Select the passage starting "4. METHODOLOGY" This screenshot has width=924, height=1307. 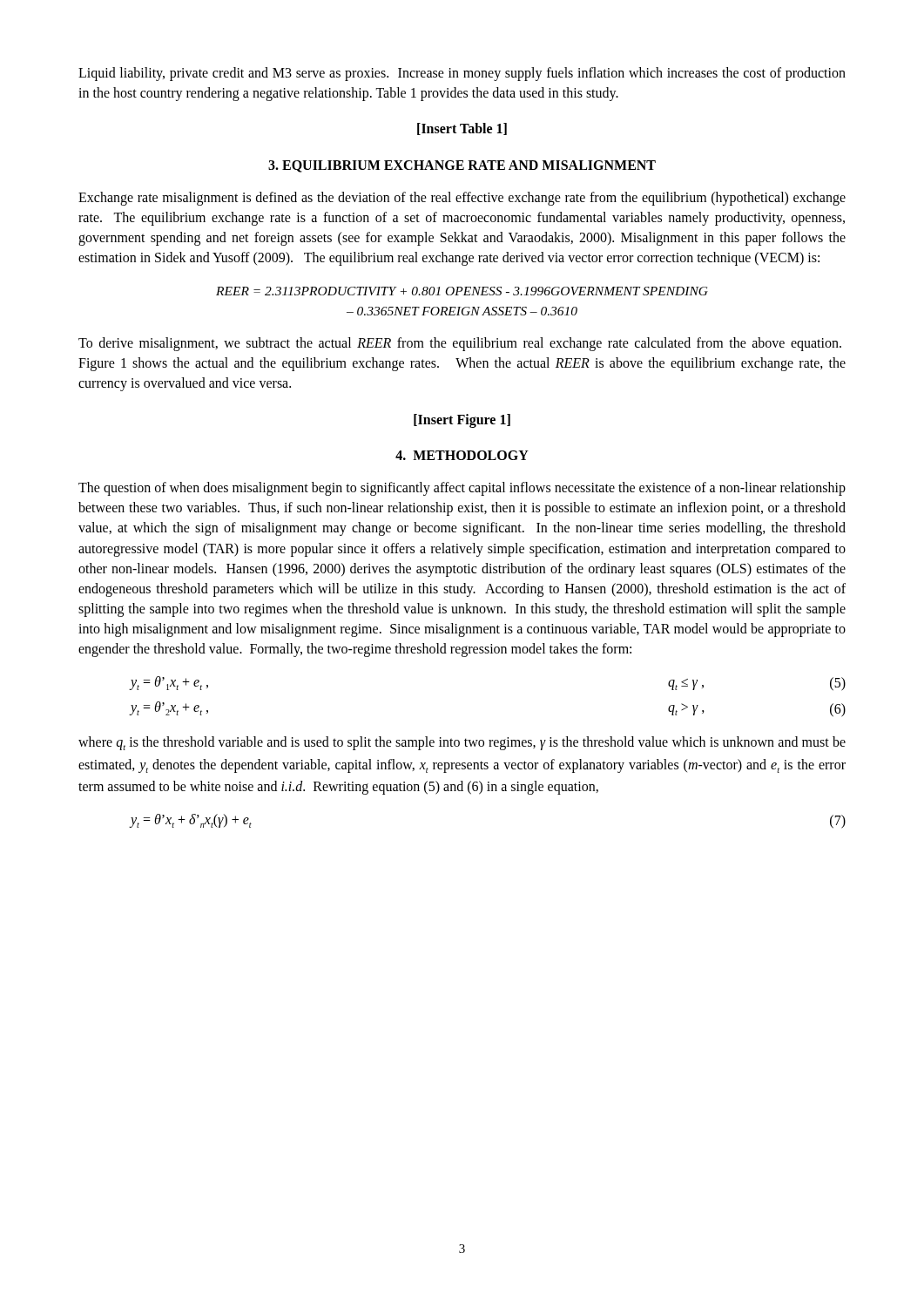(x=462, y=455)
